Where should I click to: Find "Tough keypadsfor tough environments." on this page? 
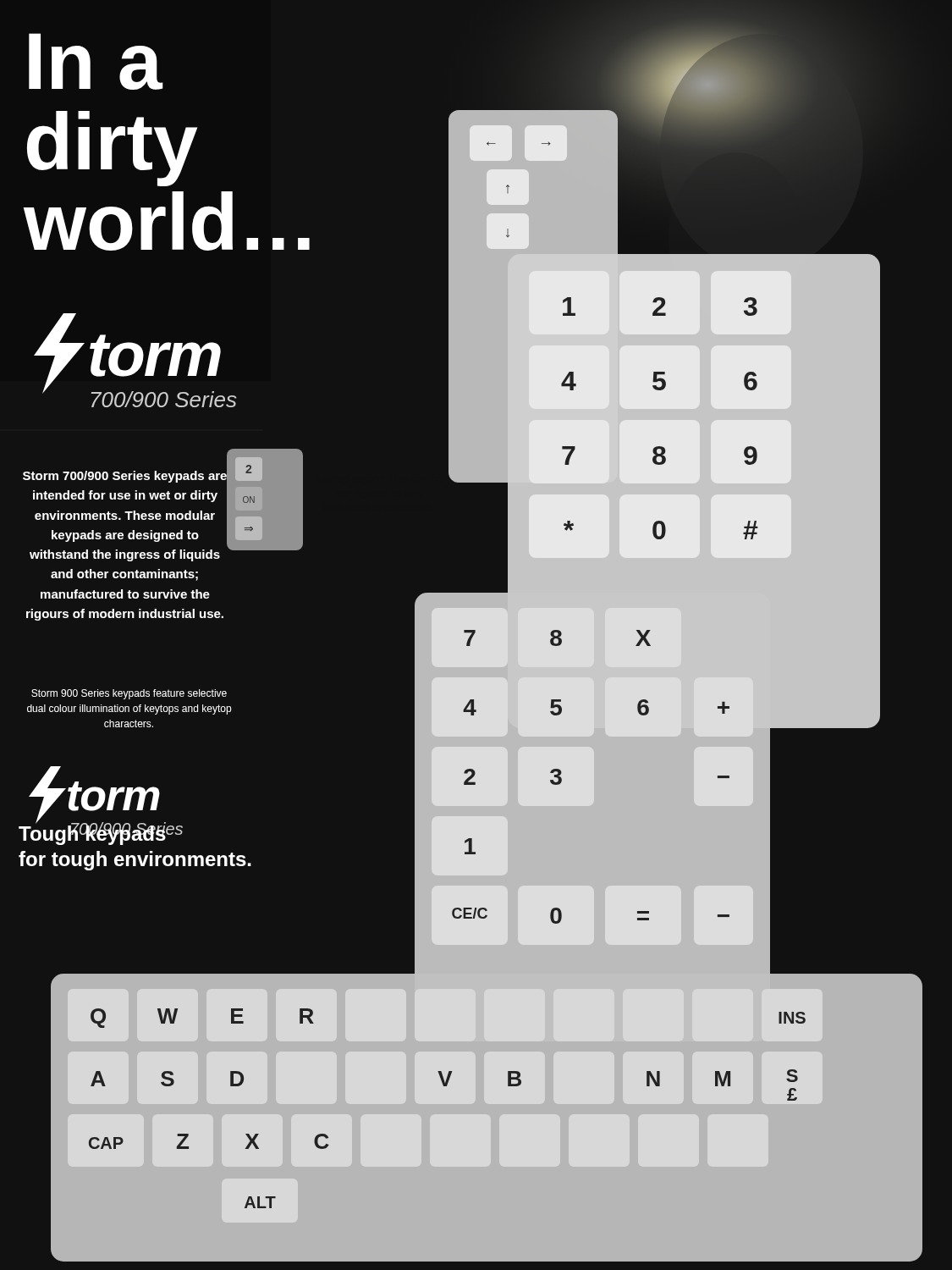tap(135, 846)
